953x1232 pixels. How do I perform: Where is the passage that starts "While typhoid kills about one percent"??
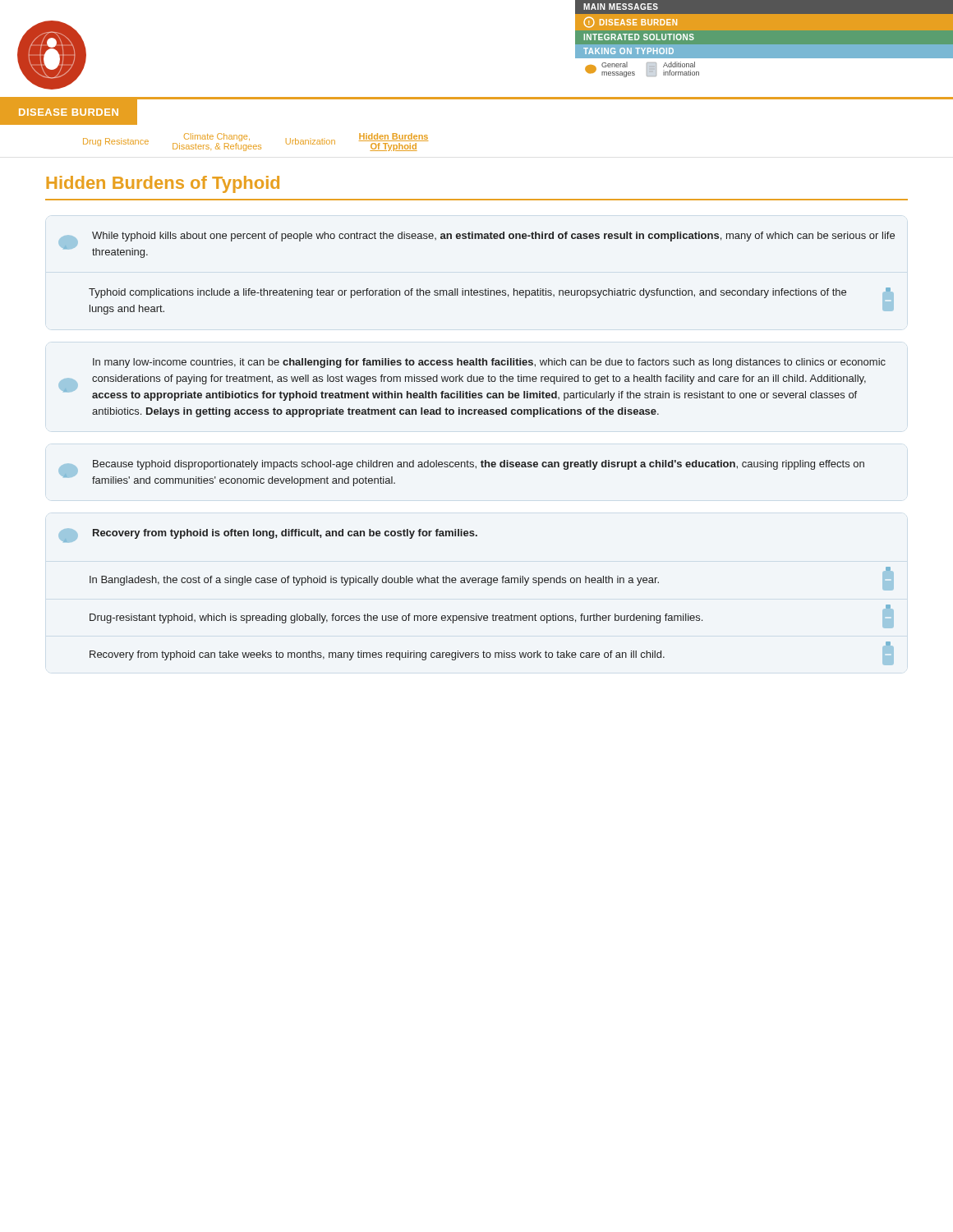click(x=494, y=244)
